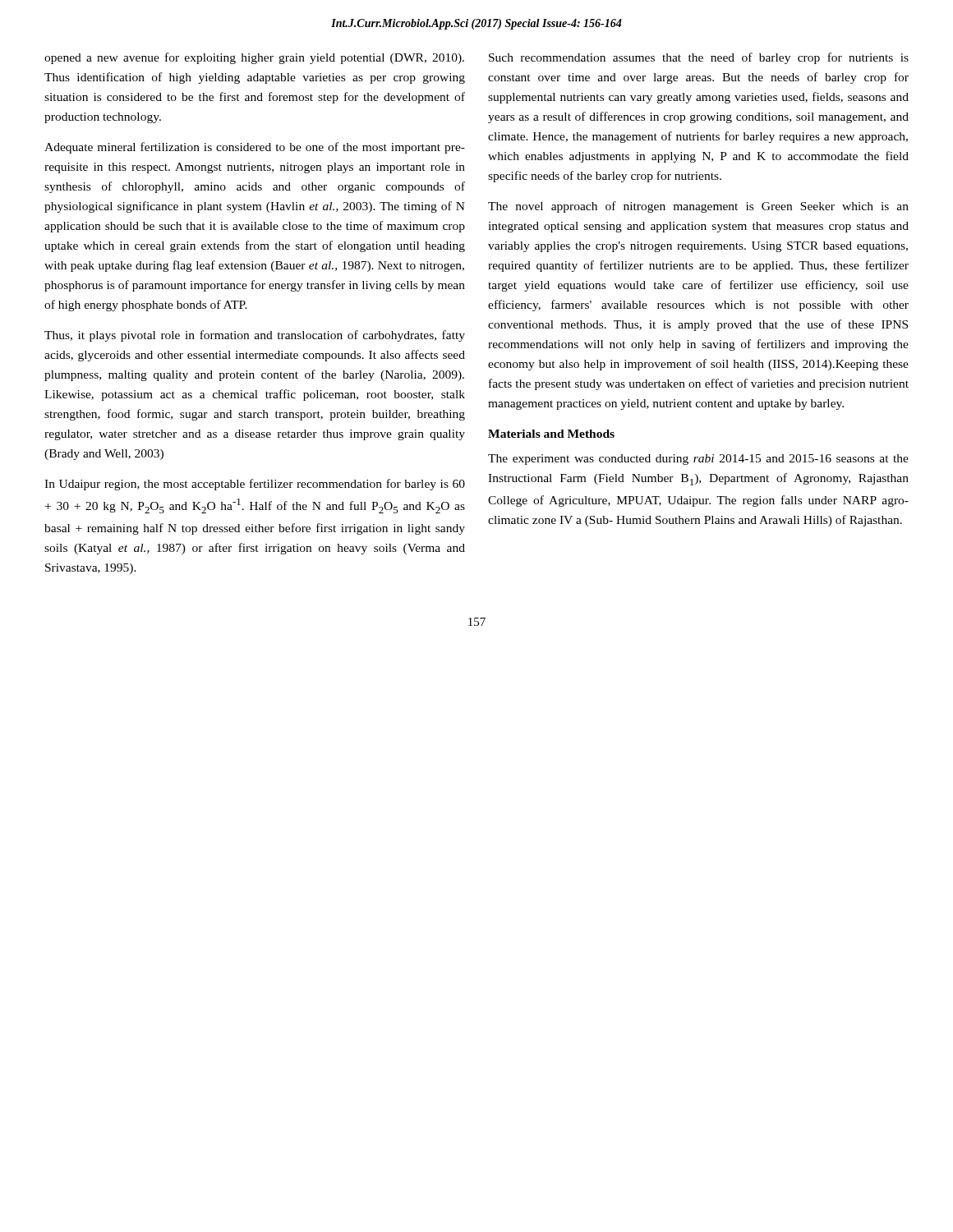953x1232 pixels.
Task: Find the region starting "Adequate mineral fertilization is considered to be one"
Action: (x=255, y=226)
